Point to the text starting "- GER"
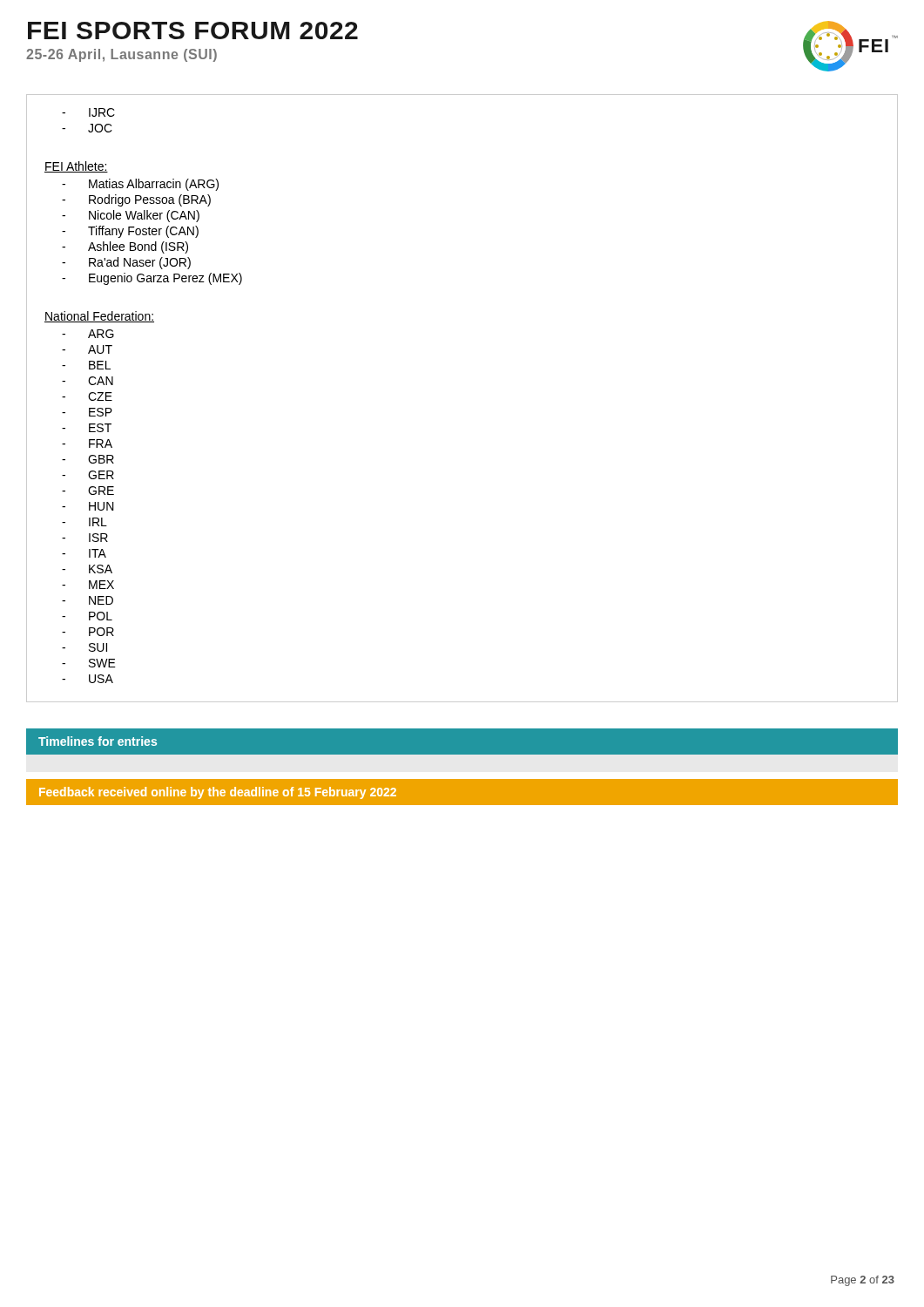 79,475
